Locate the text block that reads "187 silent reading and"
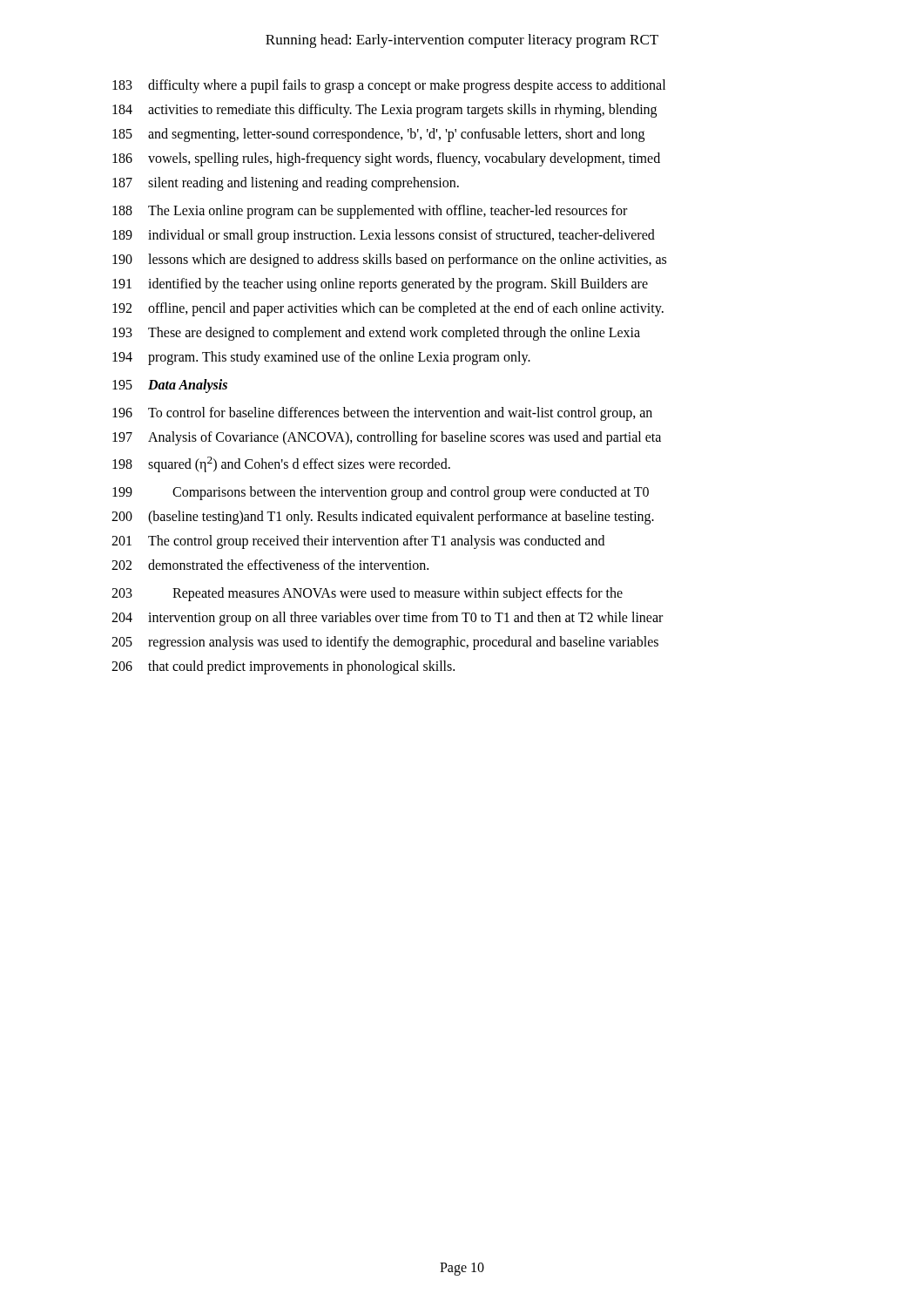 [x=286, y=184]
